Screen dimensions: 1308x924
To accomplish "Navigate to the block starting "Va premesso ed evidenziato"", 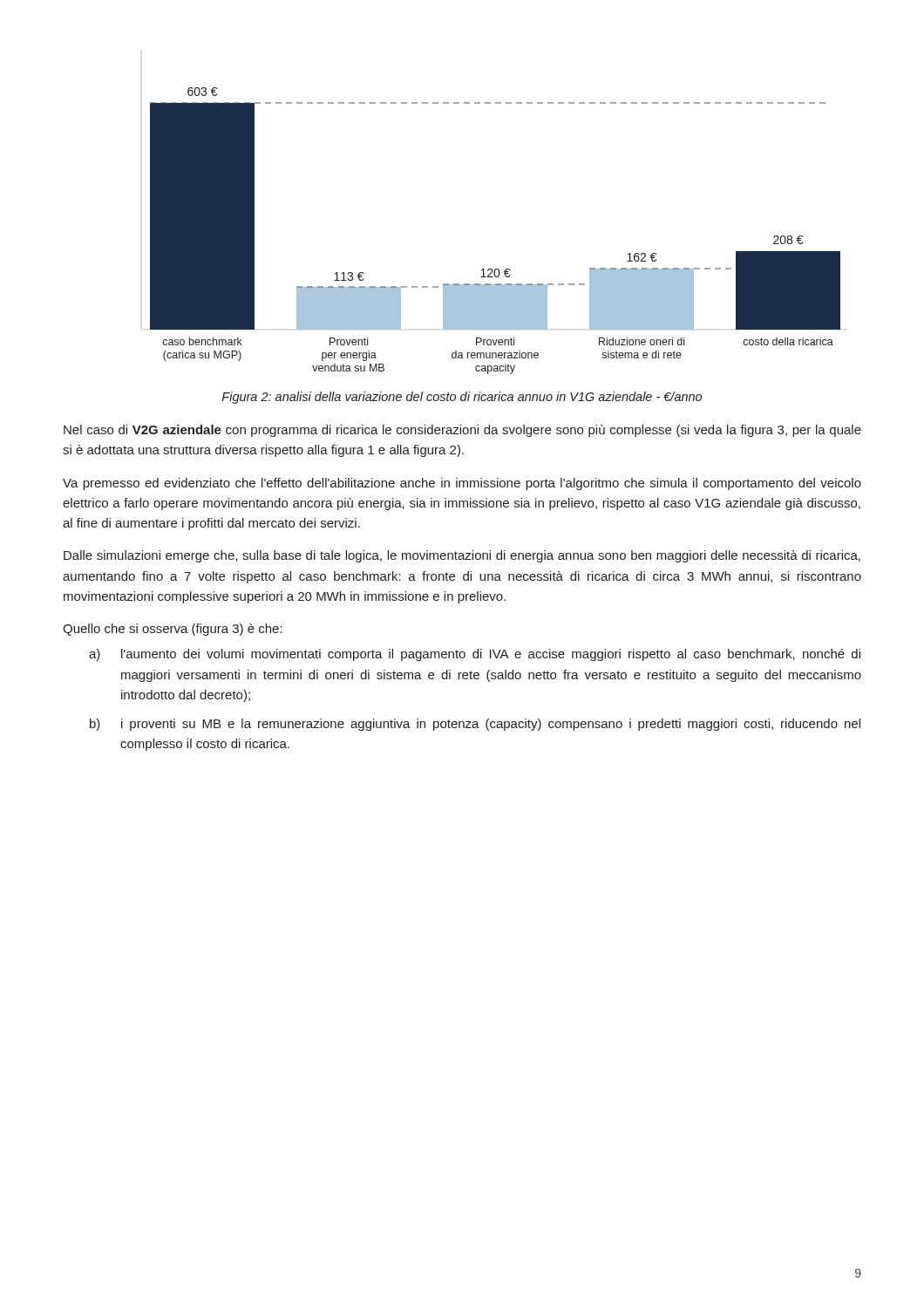I will pos(462,502).
